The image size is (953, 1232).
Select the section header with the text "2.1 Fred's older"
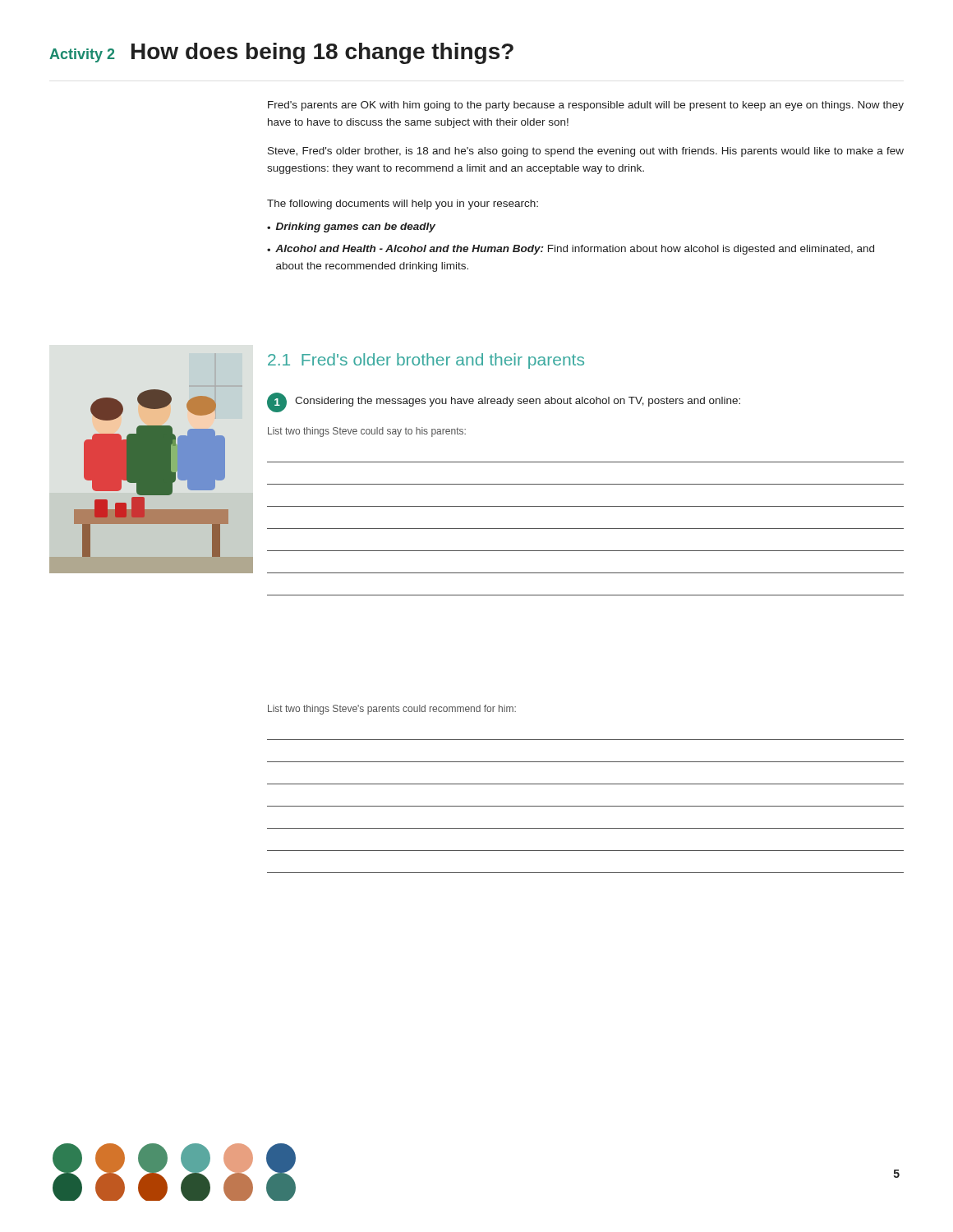[426, 359]
